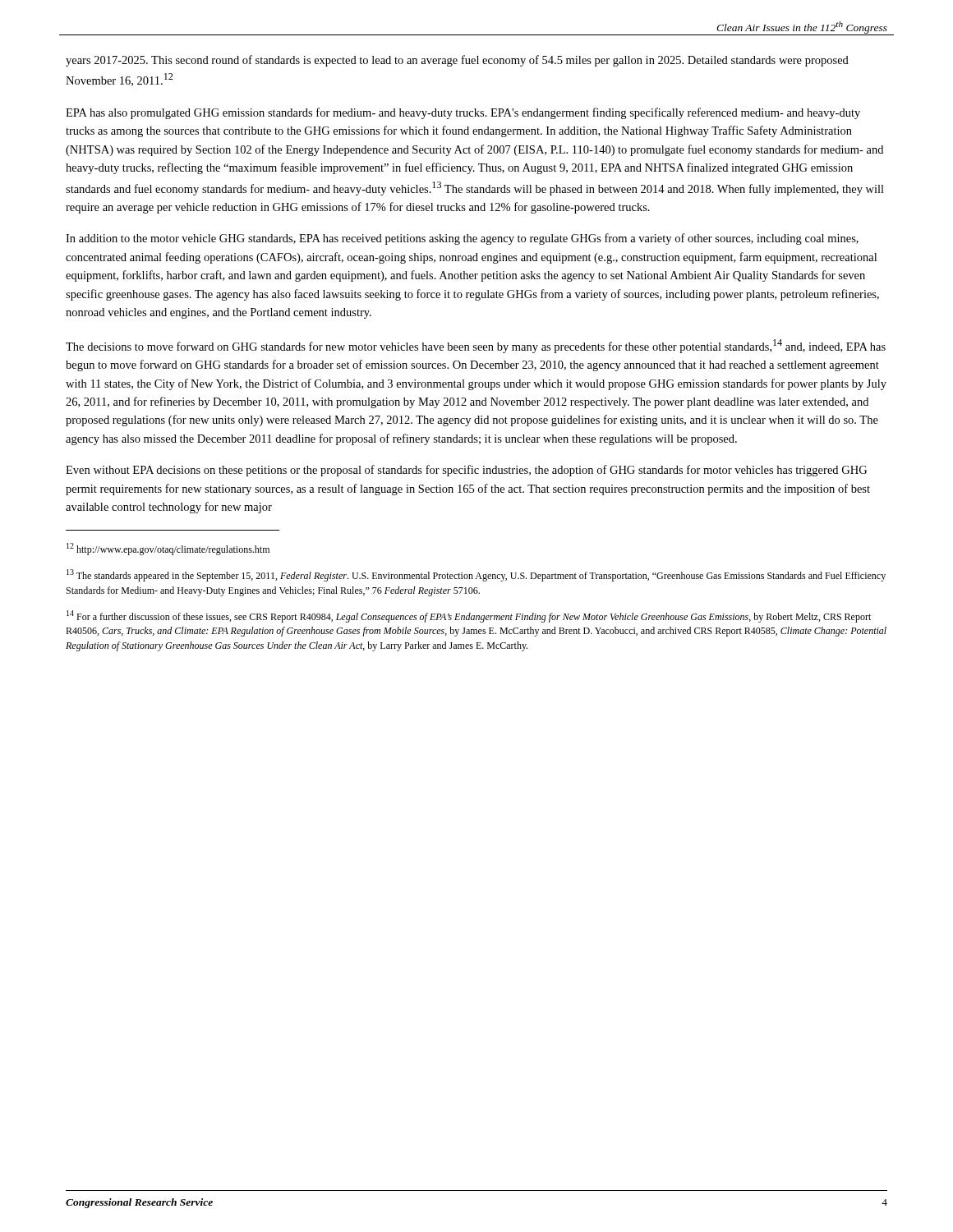The height and width of the screenshot is (1232, 953).
Task: Locate the block of text that opens with "In addition to the motor vehicle GHG standards,"
Action: point(476,276)
